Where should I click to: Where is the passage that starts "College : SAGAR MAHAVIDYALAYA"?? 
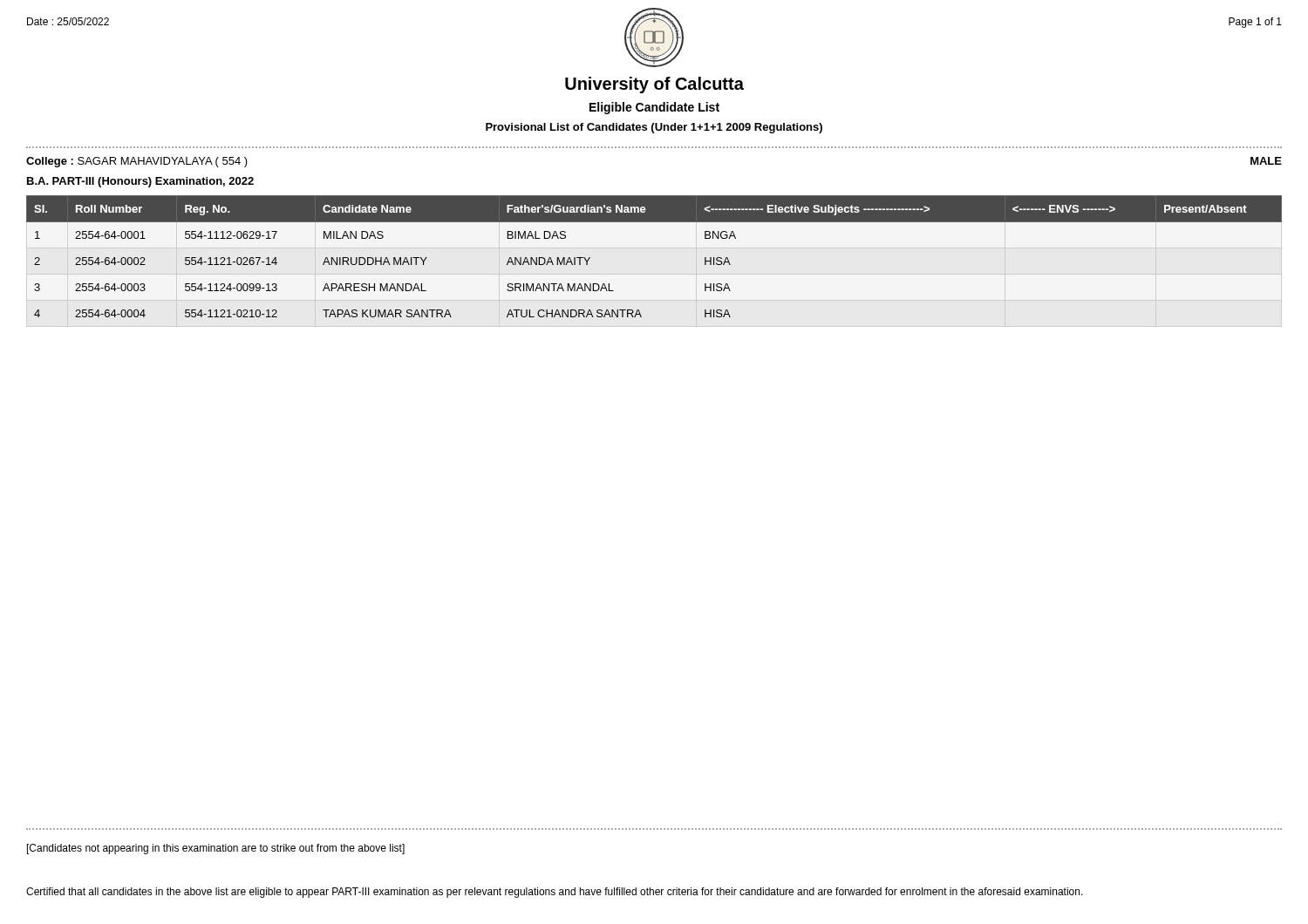pyautogui.click(x=137, y=161)
